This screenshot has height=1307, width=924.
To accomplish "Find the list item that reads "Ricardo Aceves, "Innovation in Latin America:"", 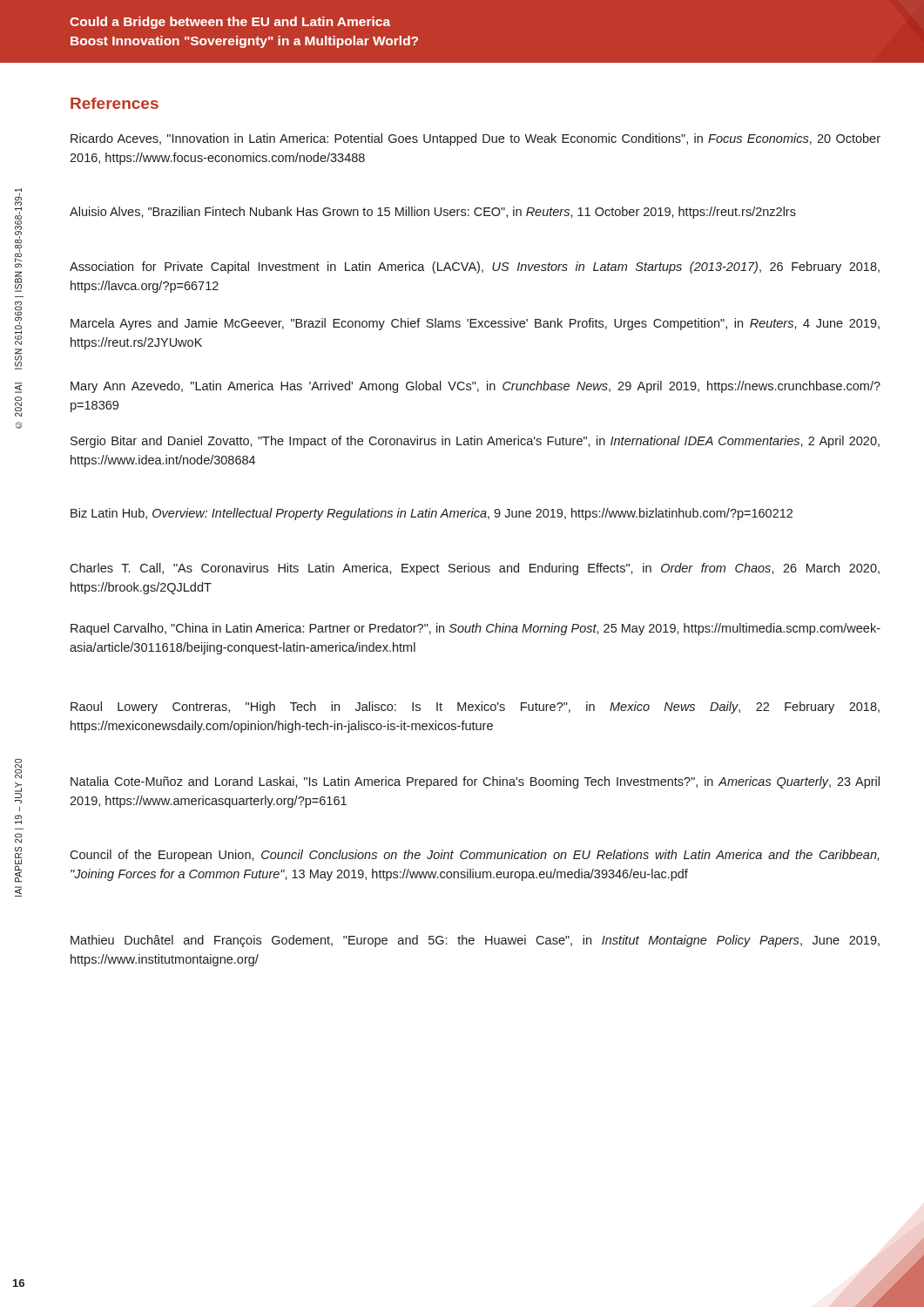I will pos(475,148).
